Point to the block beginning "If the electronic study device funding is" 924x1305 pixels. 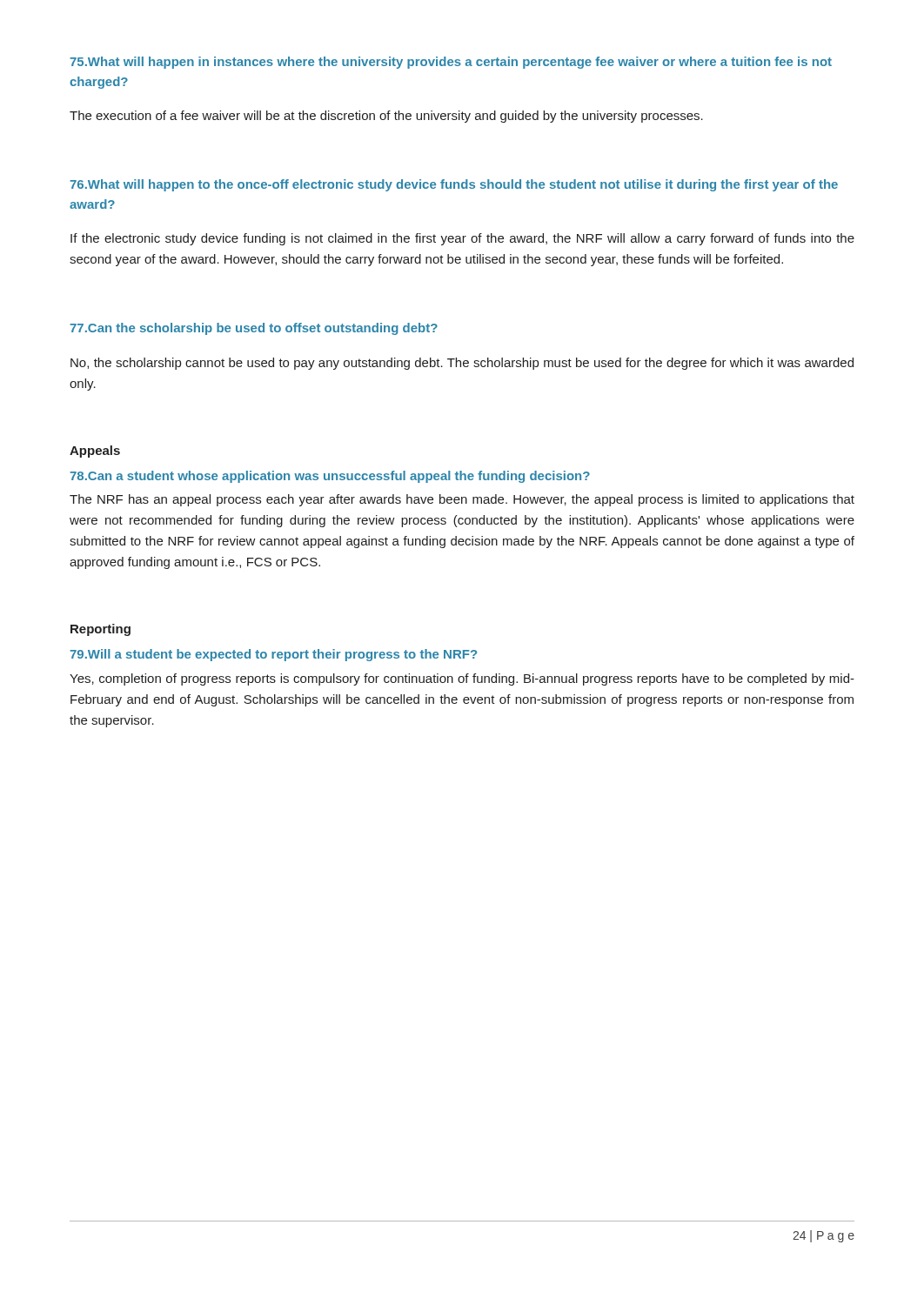tap(462, 249)
